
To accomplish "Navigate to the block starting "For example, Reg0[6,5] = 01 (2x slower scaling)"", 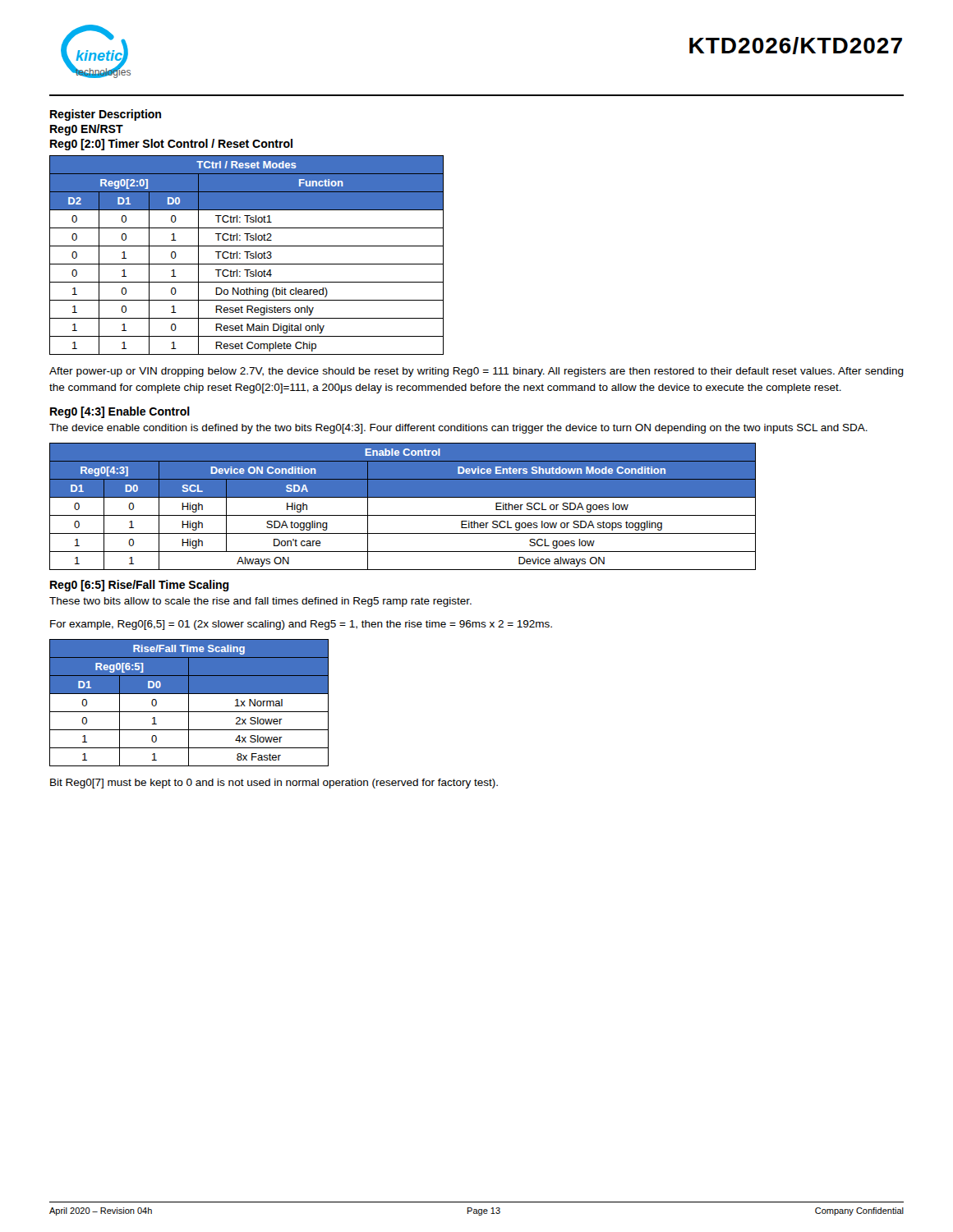I will (x=301, y=624).
